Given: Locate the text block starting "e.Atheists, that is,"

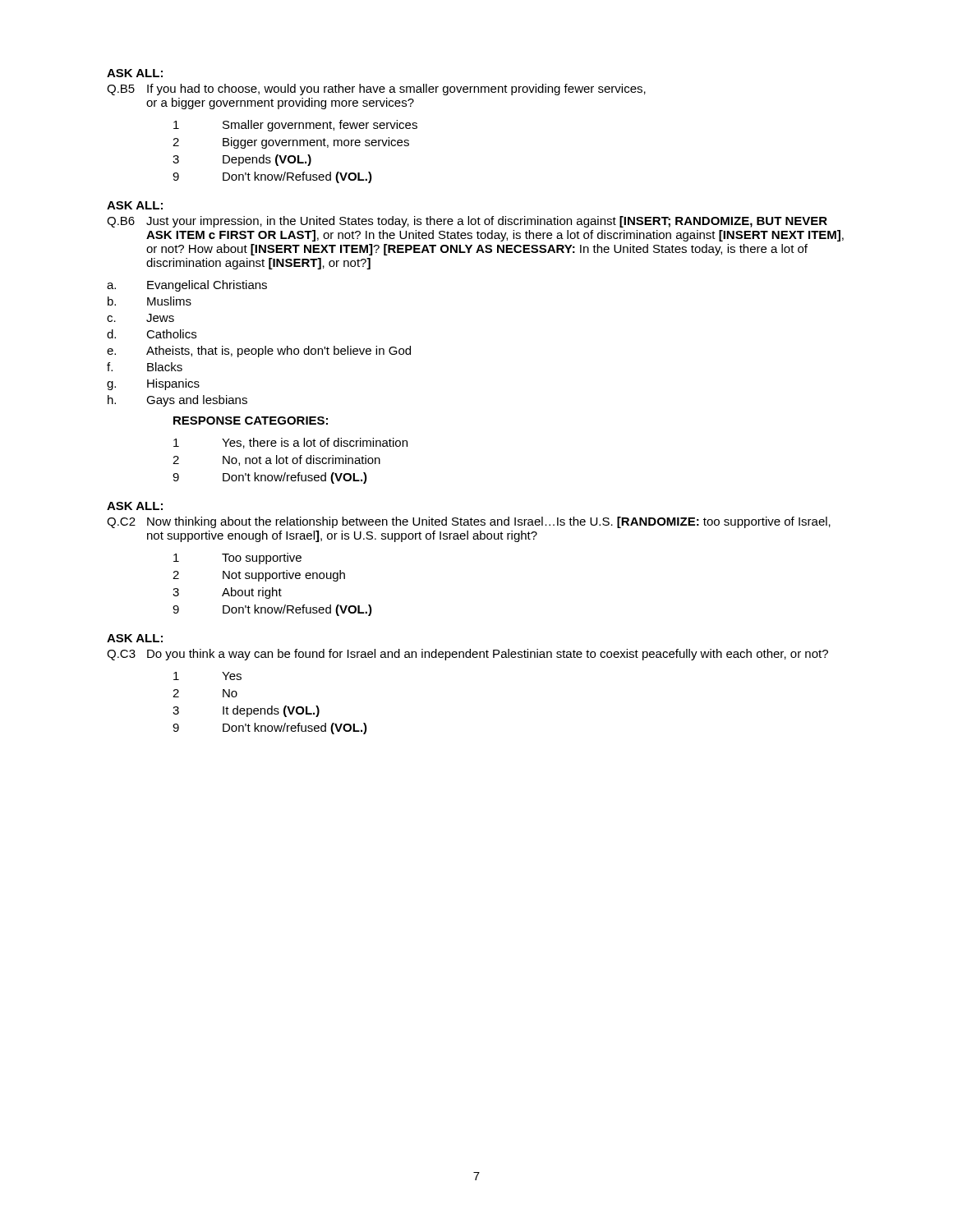Looking at the screenshot, I should [259, 352].
